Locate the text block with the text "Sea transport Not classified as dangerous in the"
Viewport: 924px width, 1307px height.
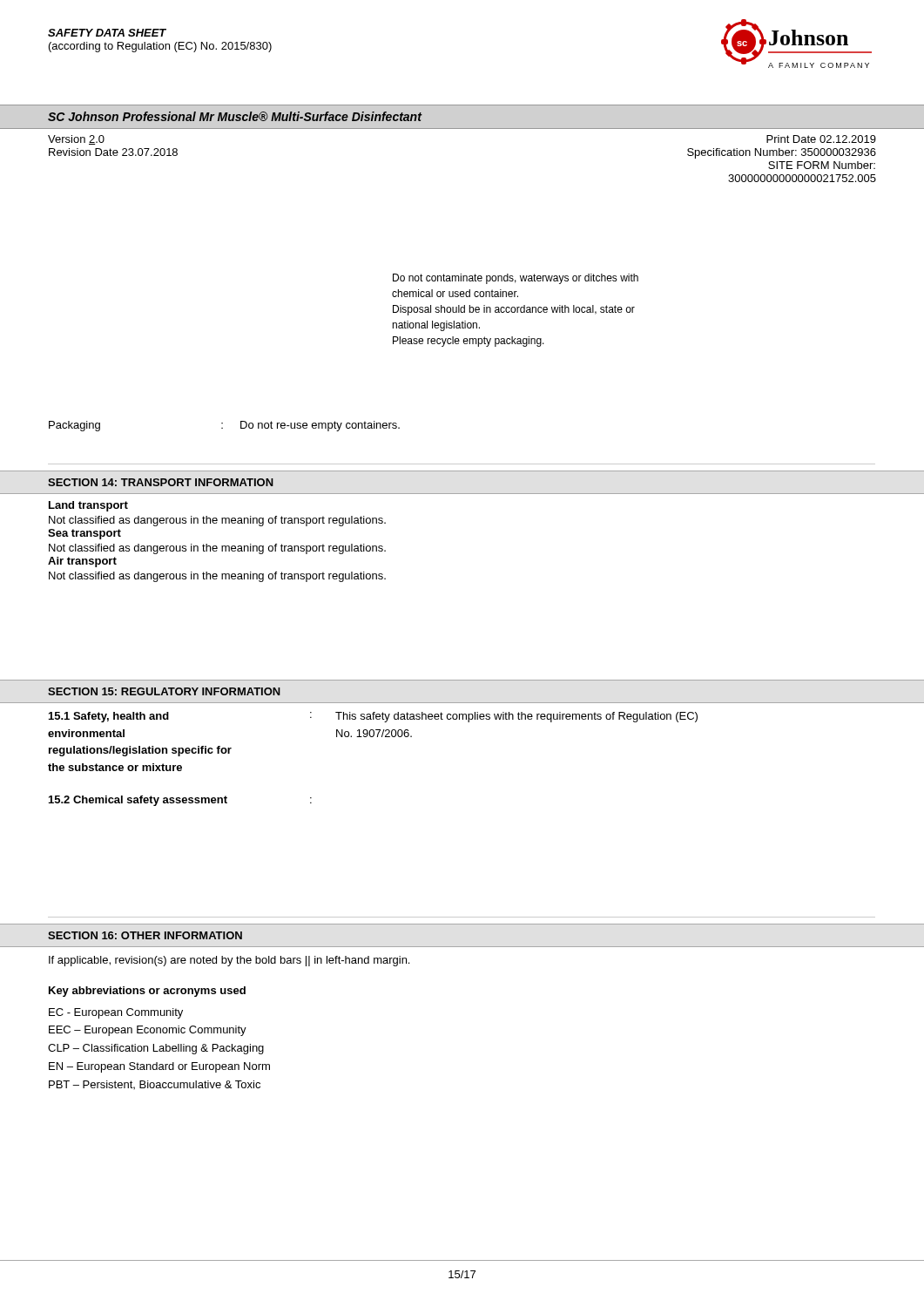[x=84, y=534]
